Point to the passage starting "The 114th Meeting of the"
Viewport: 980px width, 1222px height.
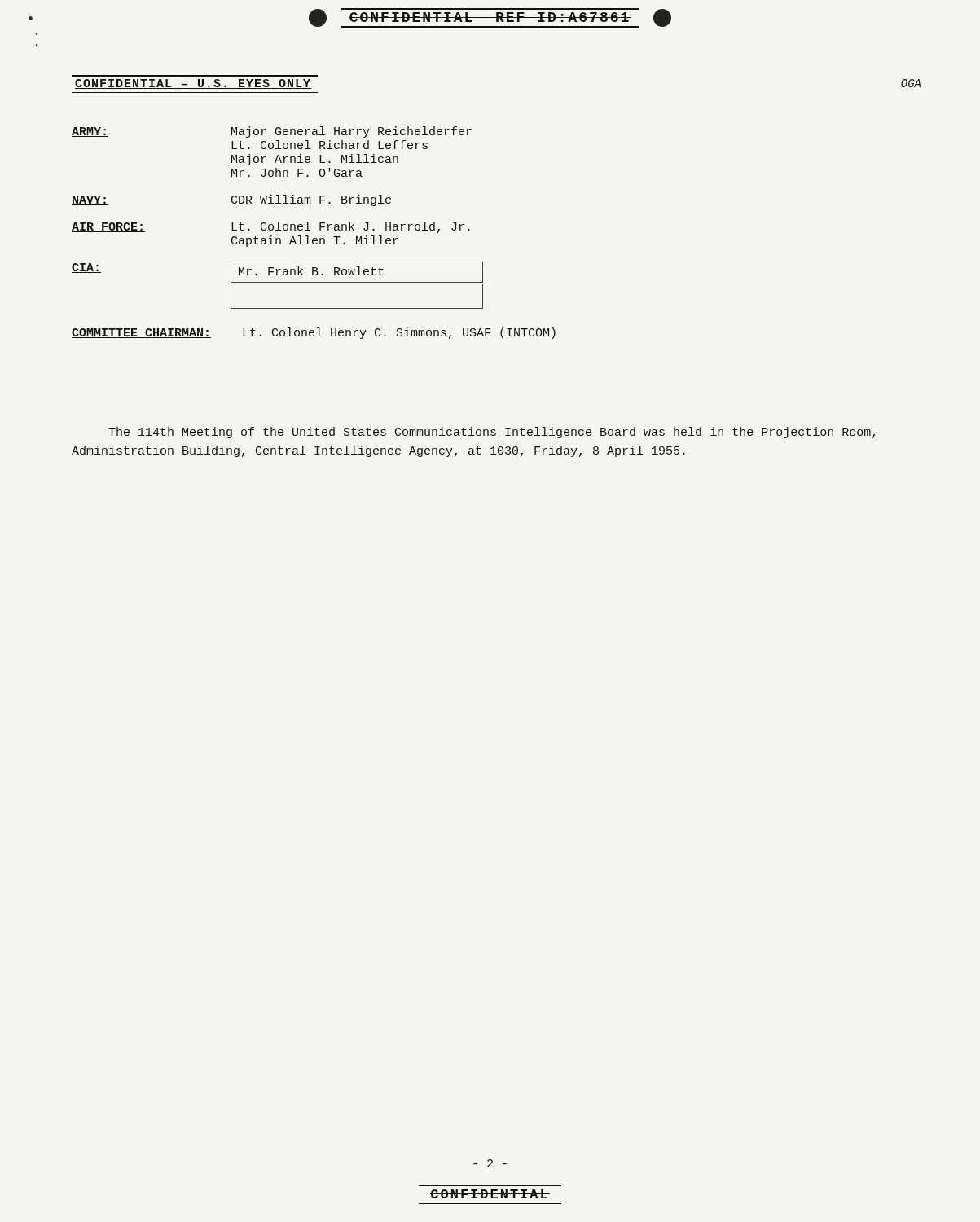pyautogui.click(x=475, y=442)
